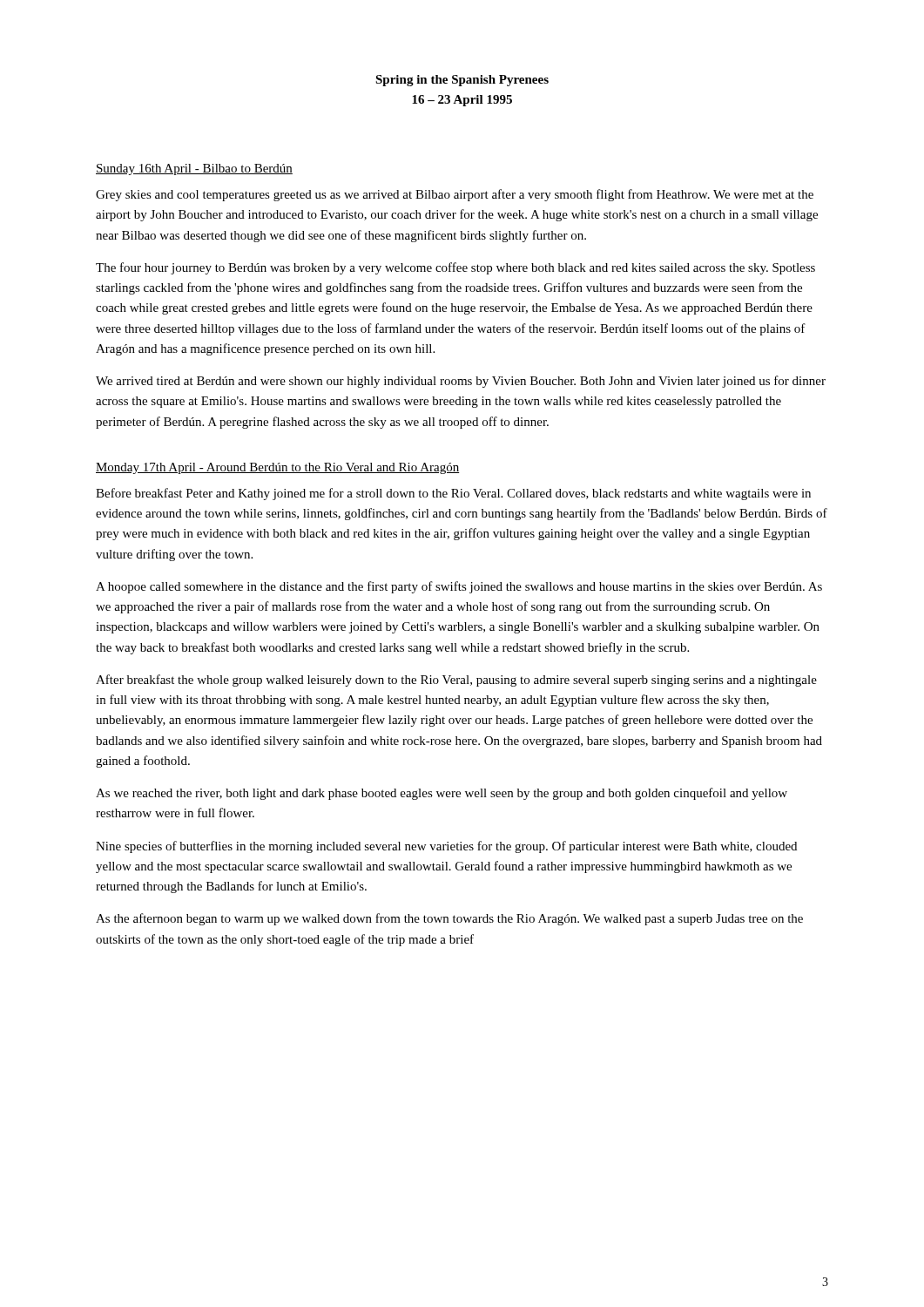The image size is (924, 1307).
Task: Point to the element starting "Spring in the Spanish Pyrenees 16 – 23"
Action: point(462,89)
